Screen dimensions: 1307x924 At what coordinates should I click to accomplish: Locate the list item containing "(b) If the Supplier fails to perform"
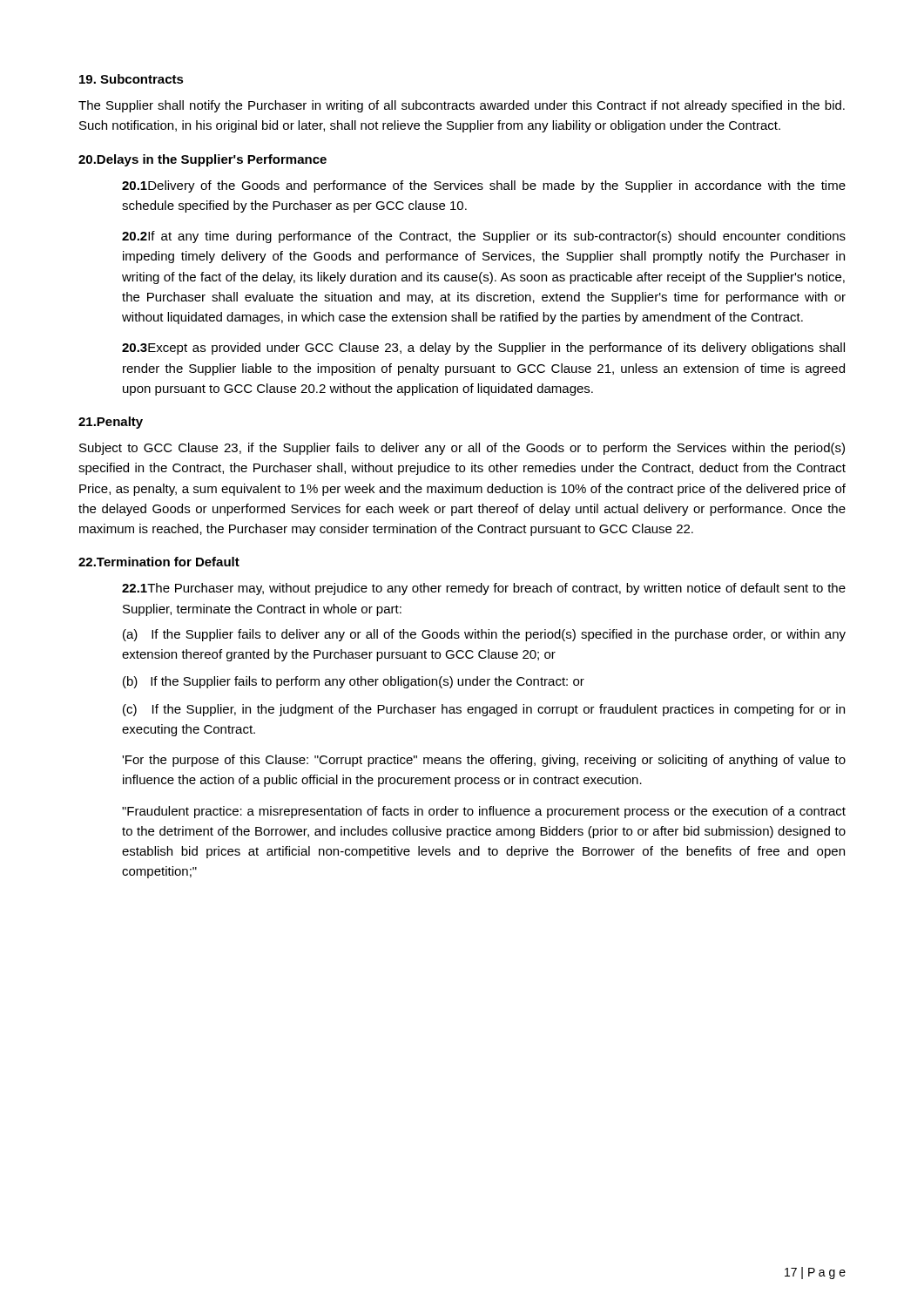click(x=353, y=681)
